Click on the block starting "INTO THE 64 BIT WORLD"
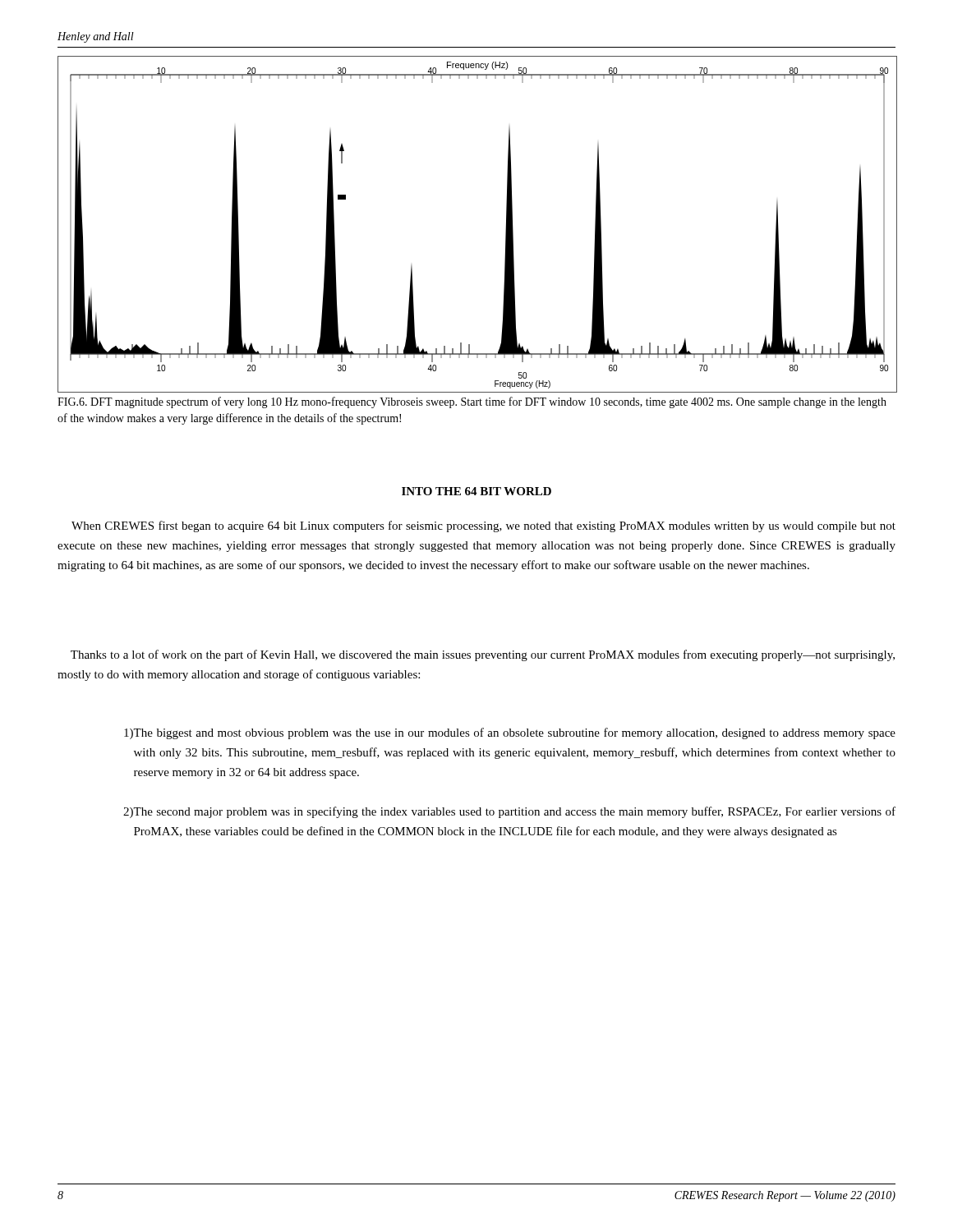 tap(476, 491)
